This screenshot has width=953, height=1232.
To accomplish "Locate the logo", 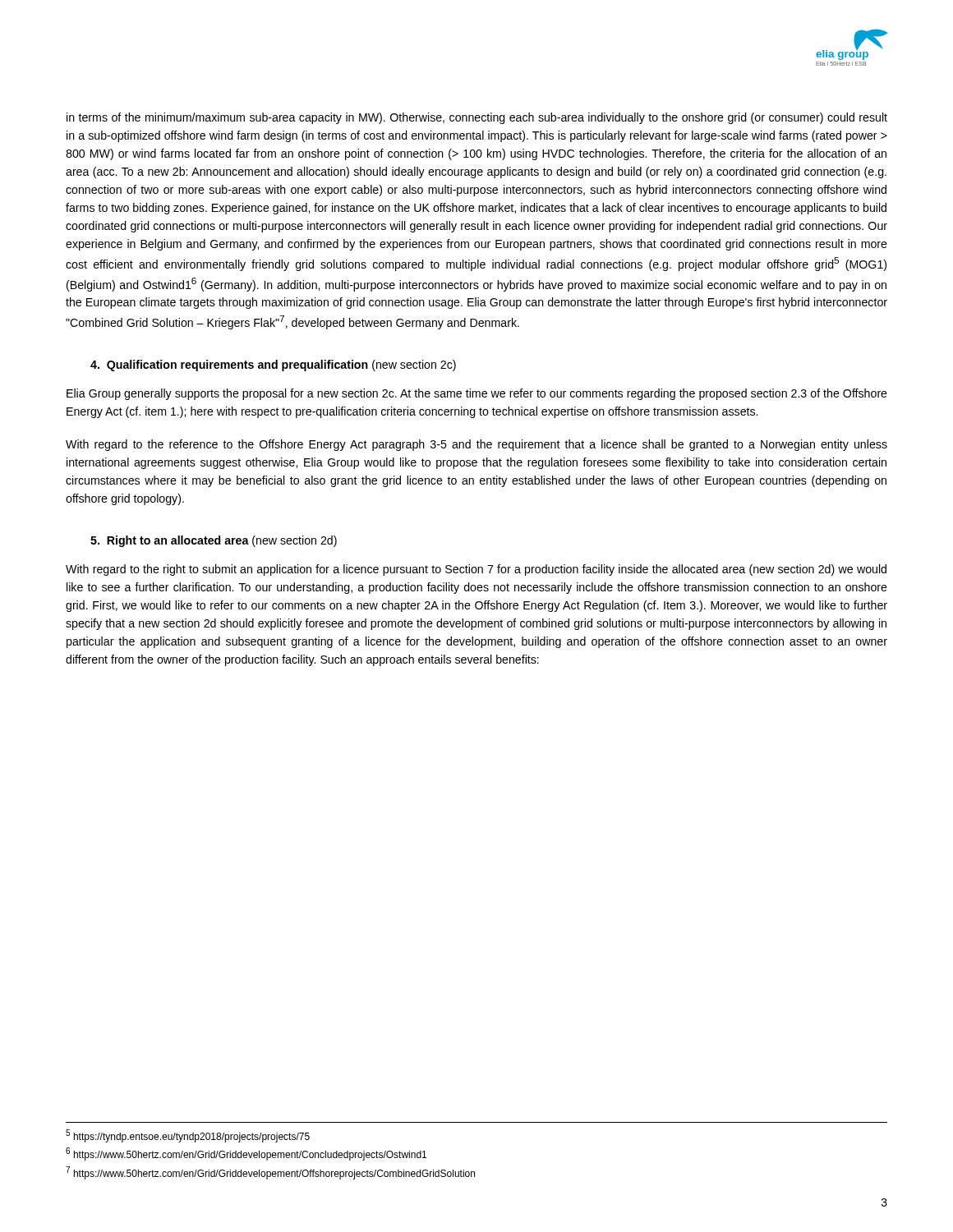I will (863, 47).
